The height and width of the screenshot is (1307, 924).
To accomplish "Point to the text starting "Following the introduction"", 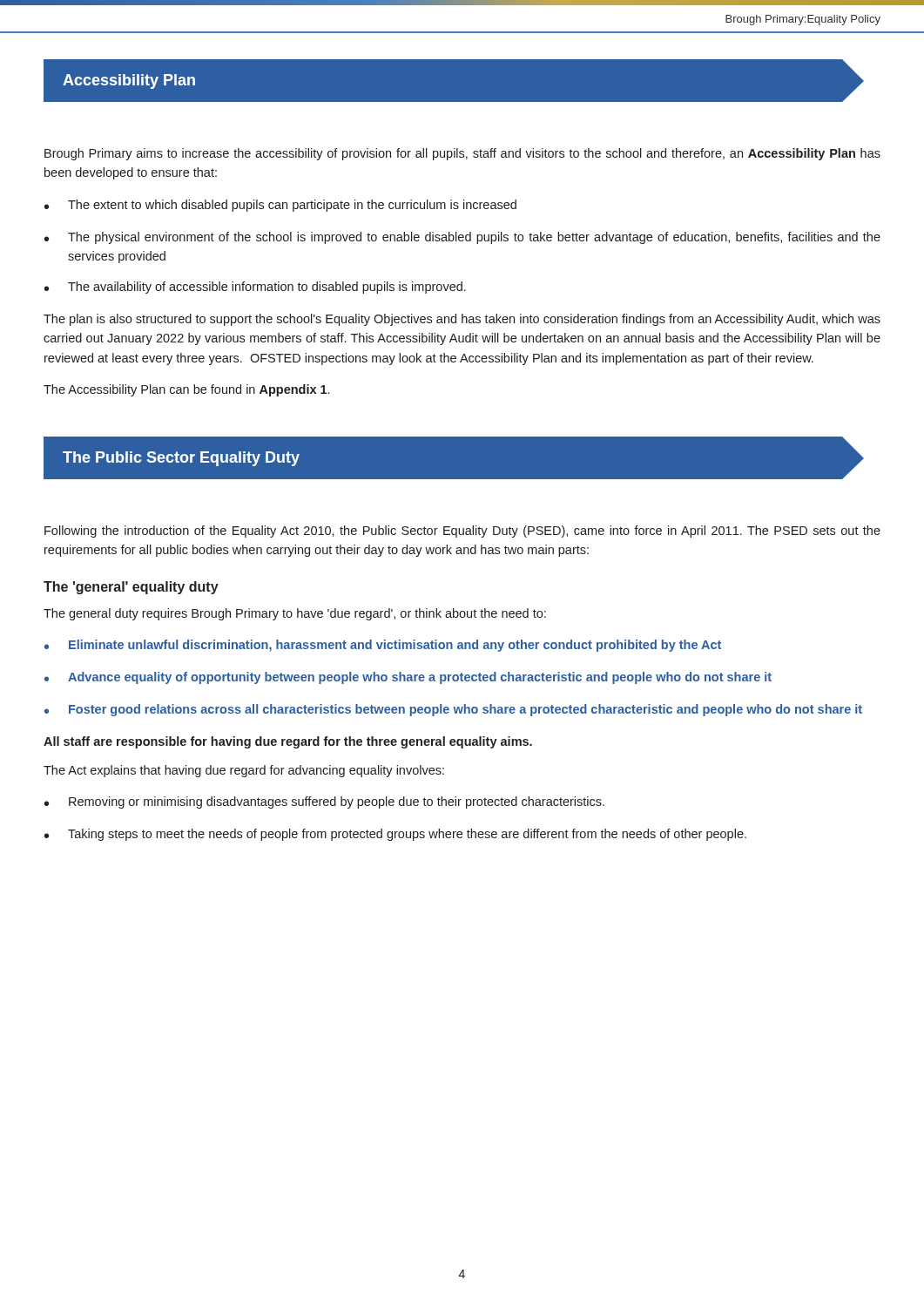I will point(462,540).
